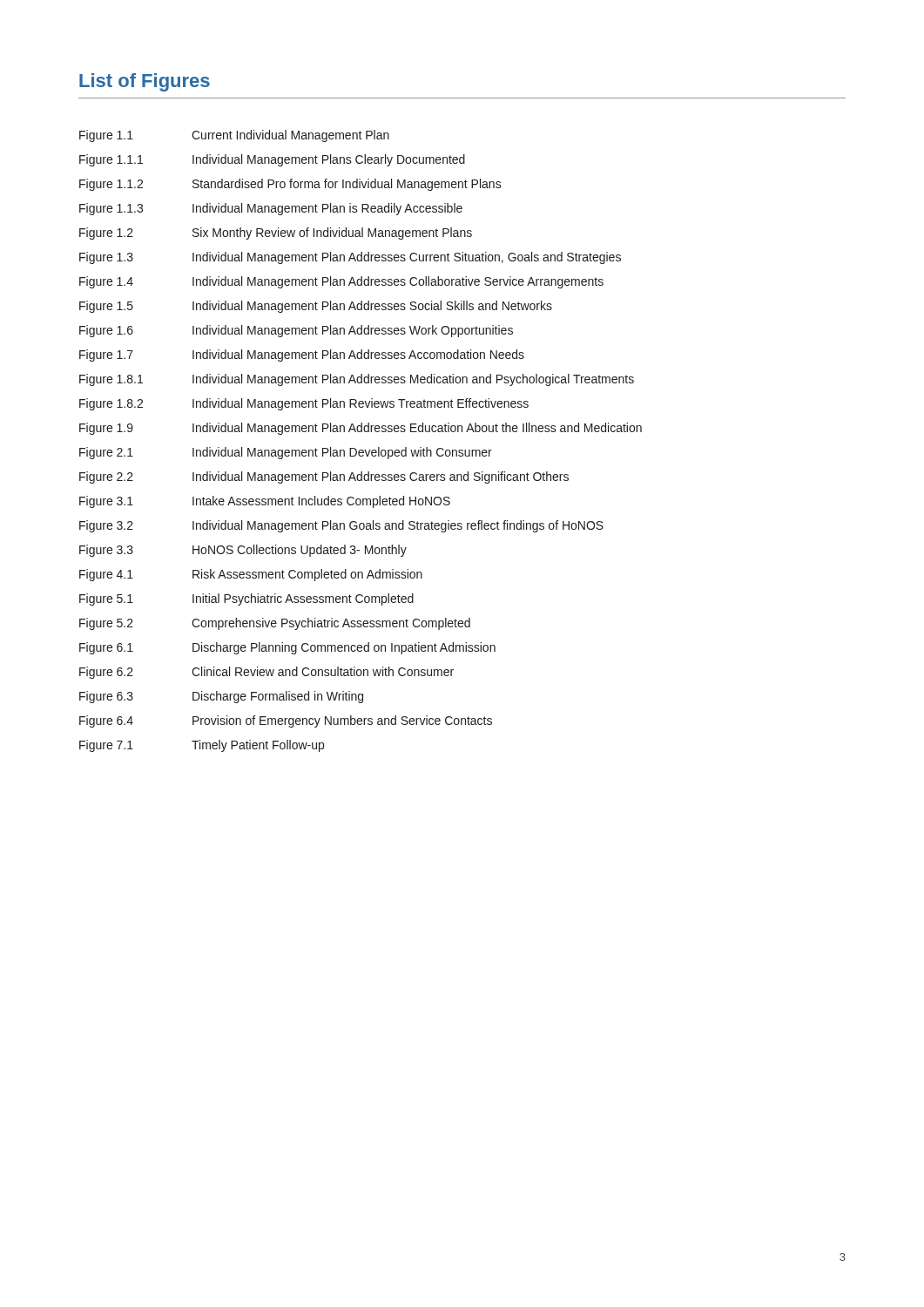Locate the block of text that opens with "Figure 1.4 Individual Management Plan Addresses"
The width and height of the screenshot is (924, 1307).
462,281
